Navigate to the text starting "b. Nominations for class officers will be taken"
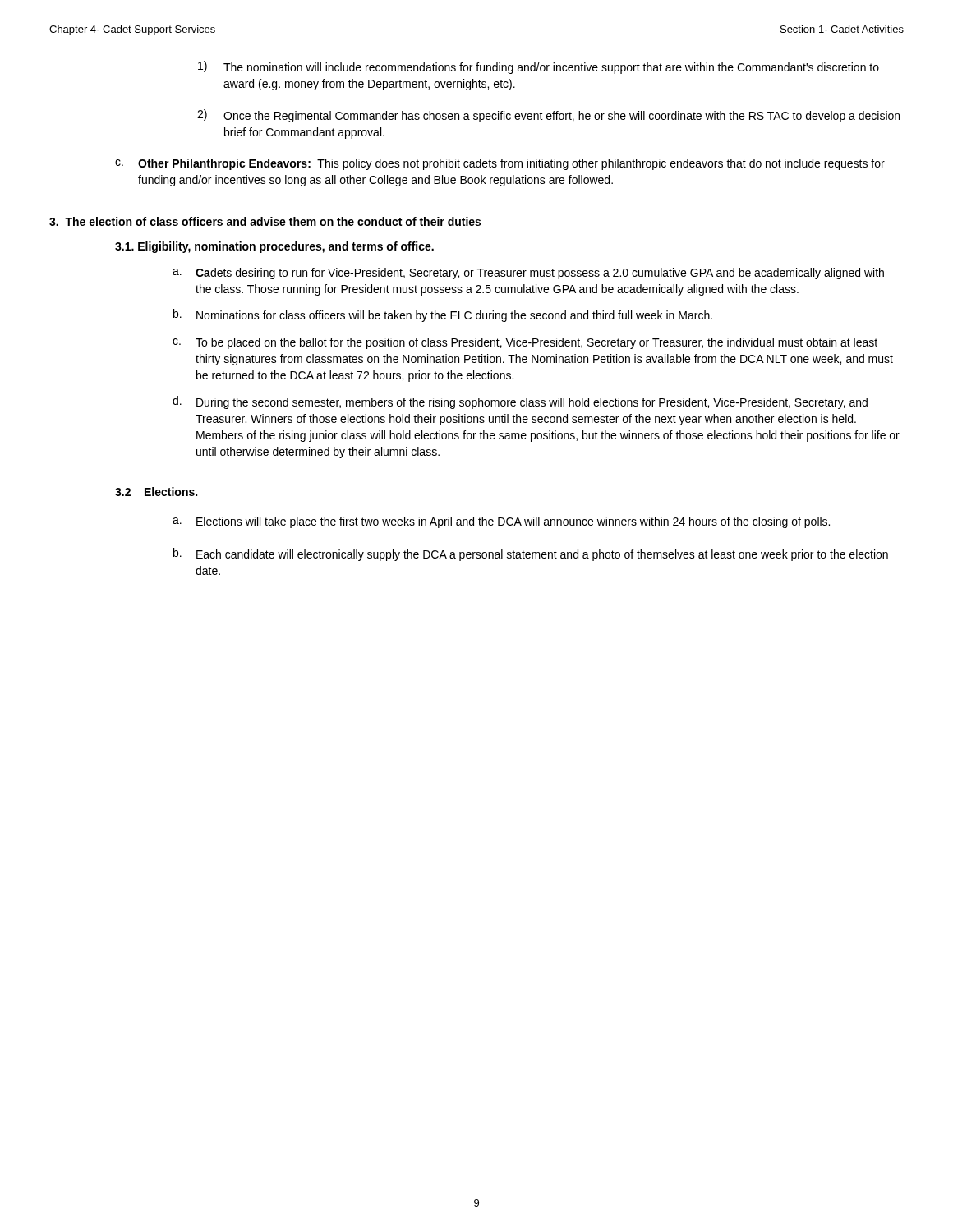The width and height of the screenshot is (953, 1232). (538, 316)
